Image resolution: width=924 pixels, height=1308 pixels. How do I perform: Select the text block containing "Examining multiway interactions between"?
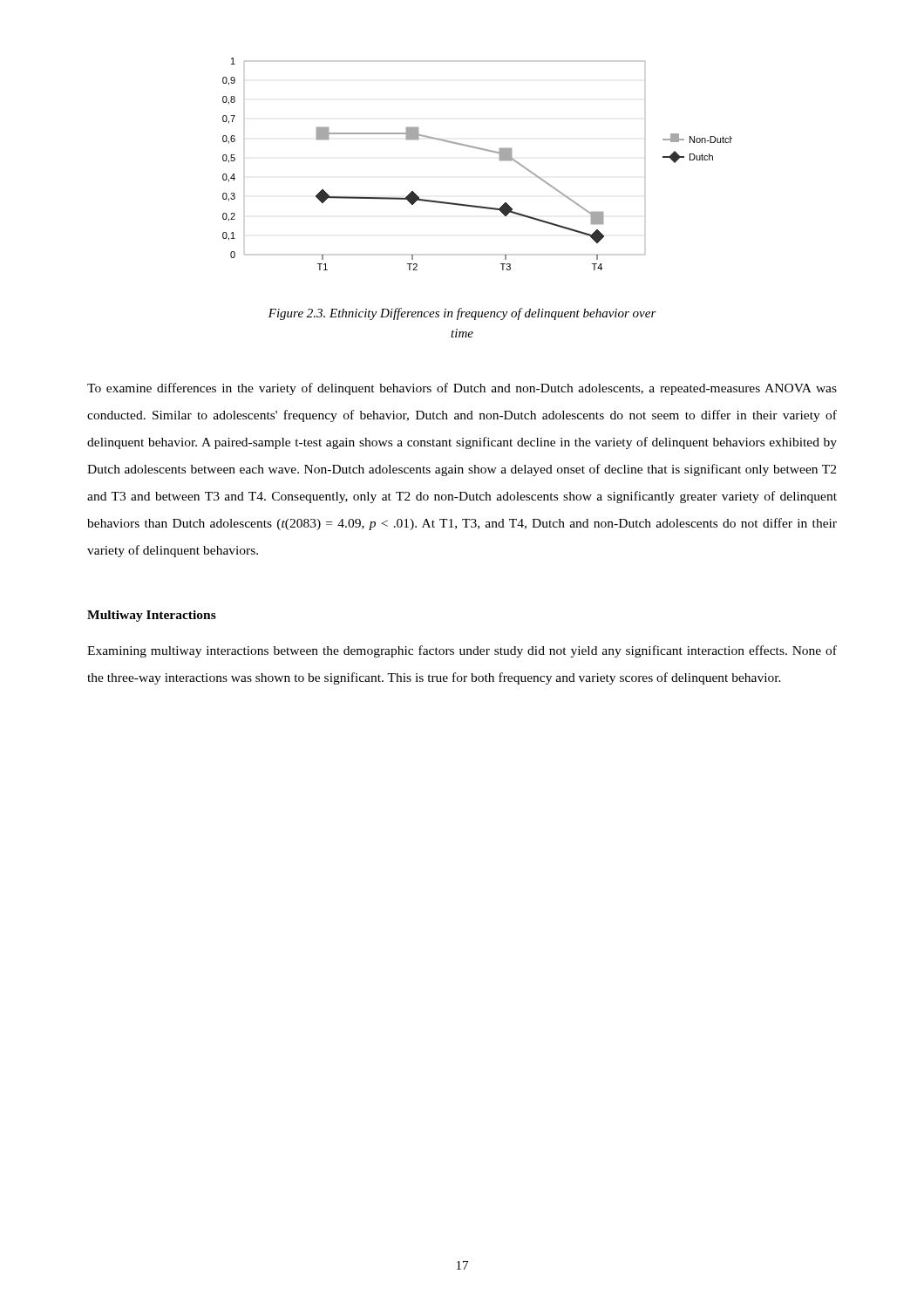(462, 664)
